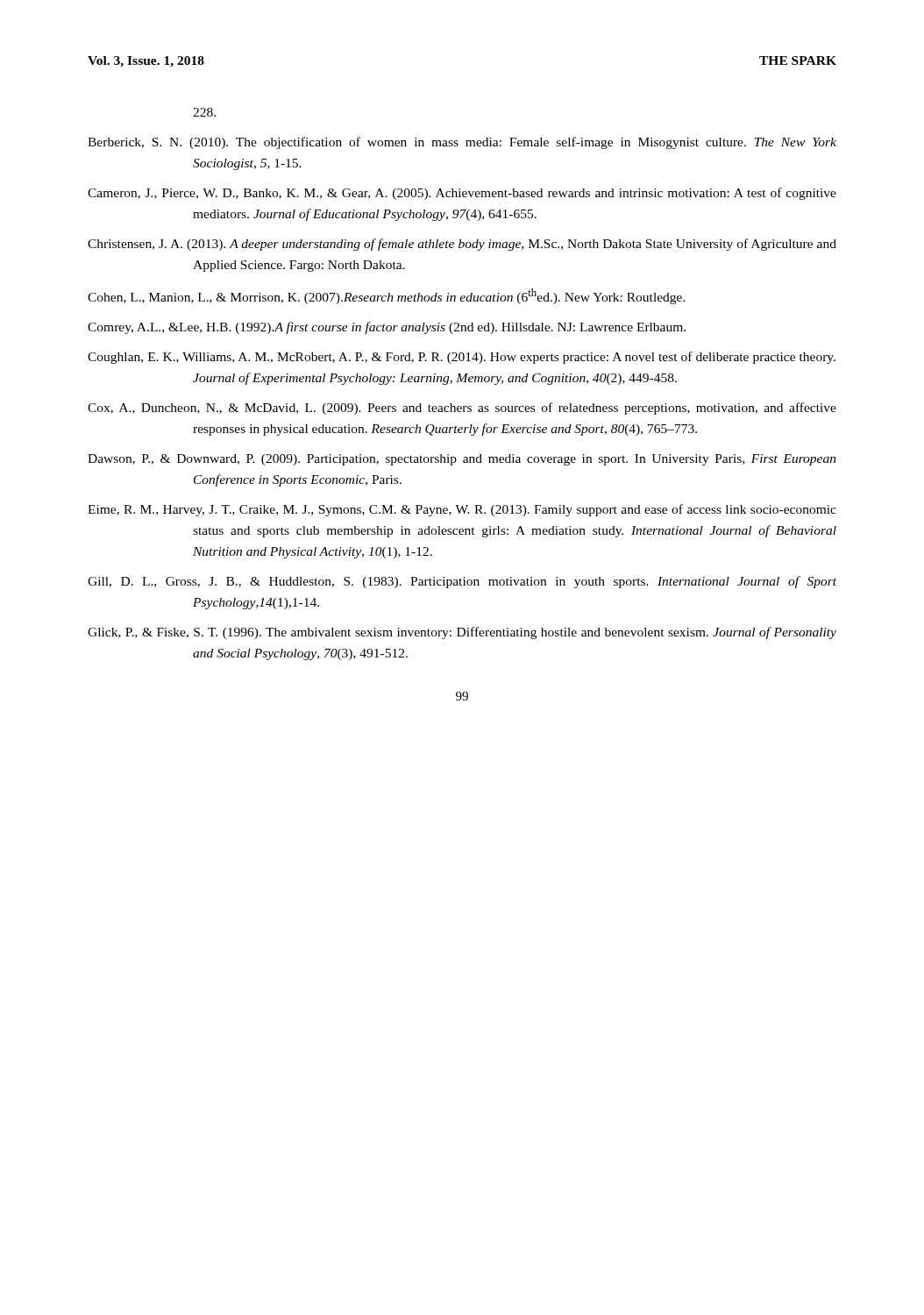
Task: Point to the block beginning "Cameron, J., Pierce,"
Action: click(462, 203)
